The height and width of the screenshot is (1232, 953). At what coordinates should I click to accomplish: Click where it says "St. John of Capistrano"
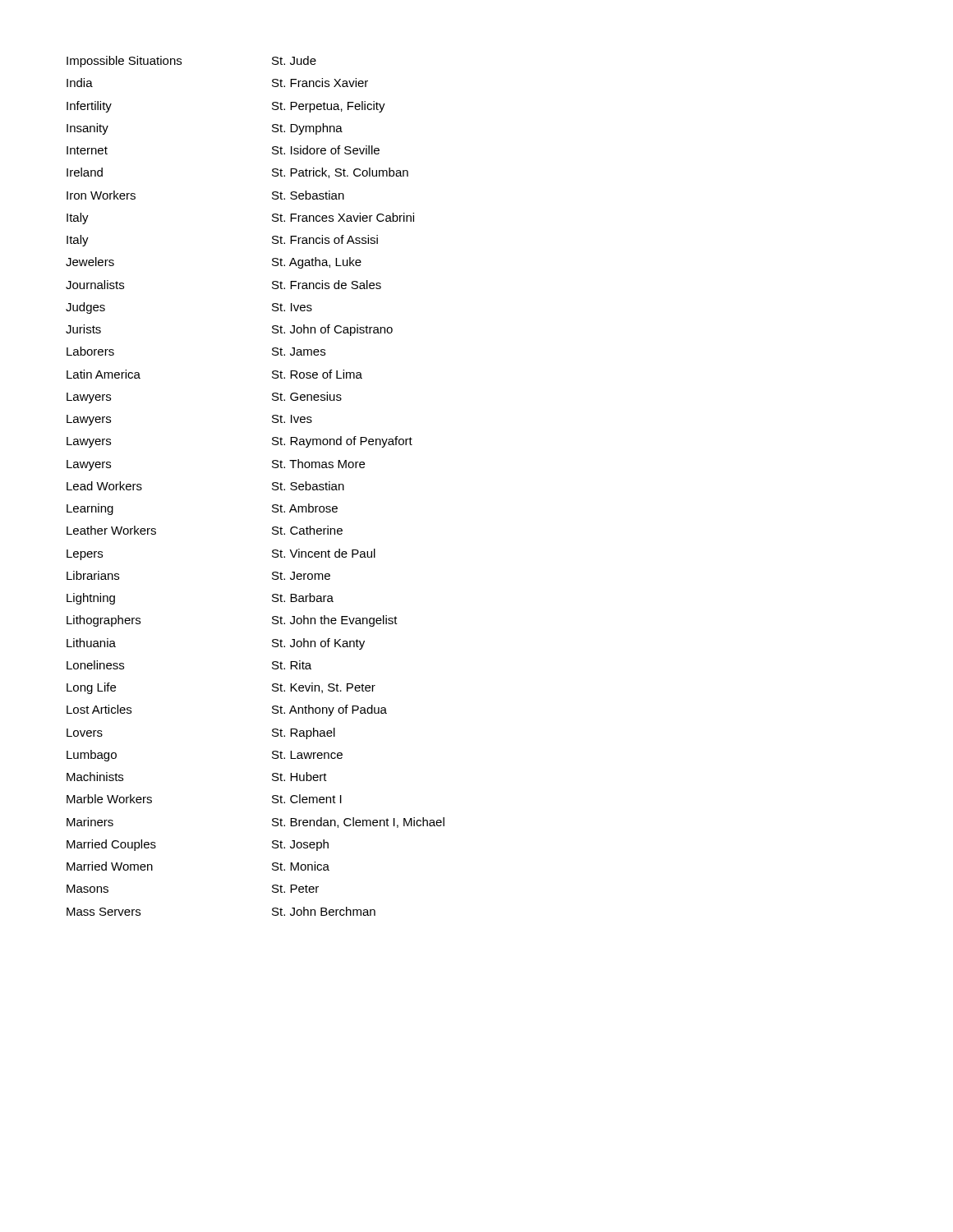332,329
